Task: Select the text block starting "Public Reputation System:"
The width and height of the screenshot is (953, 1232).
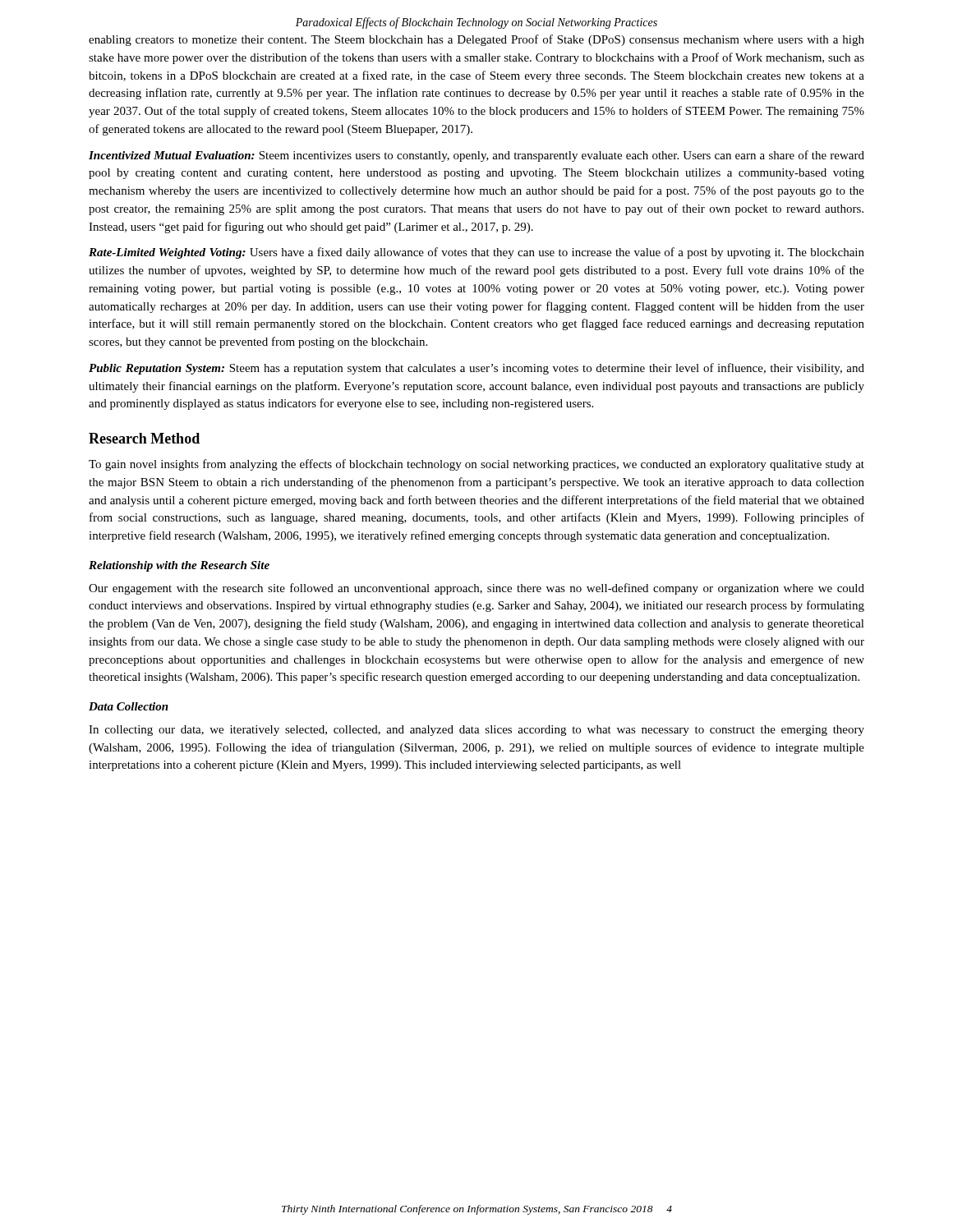Action: tap(476, 386)
